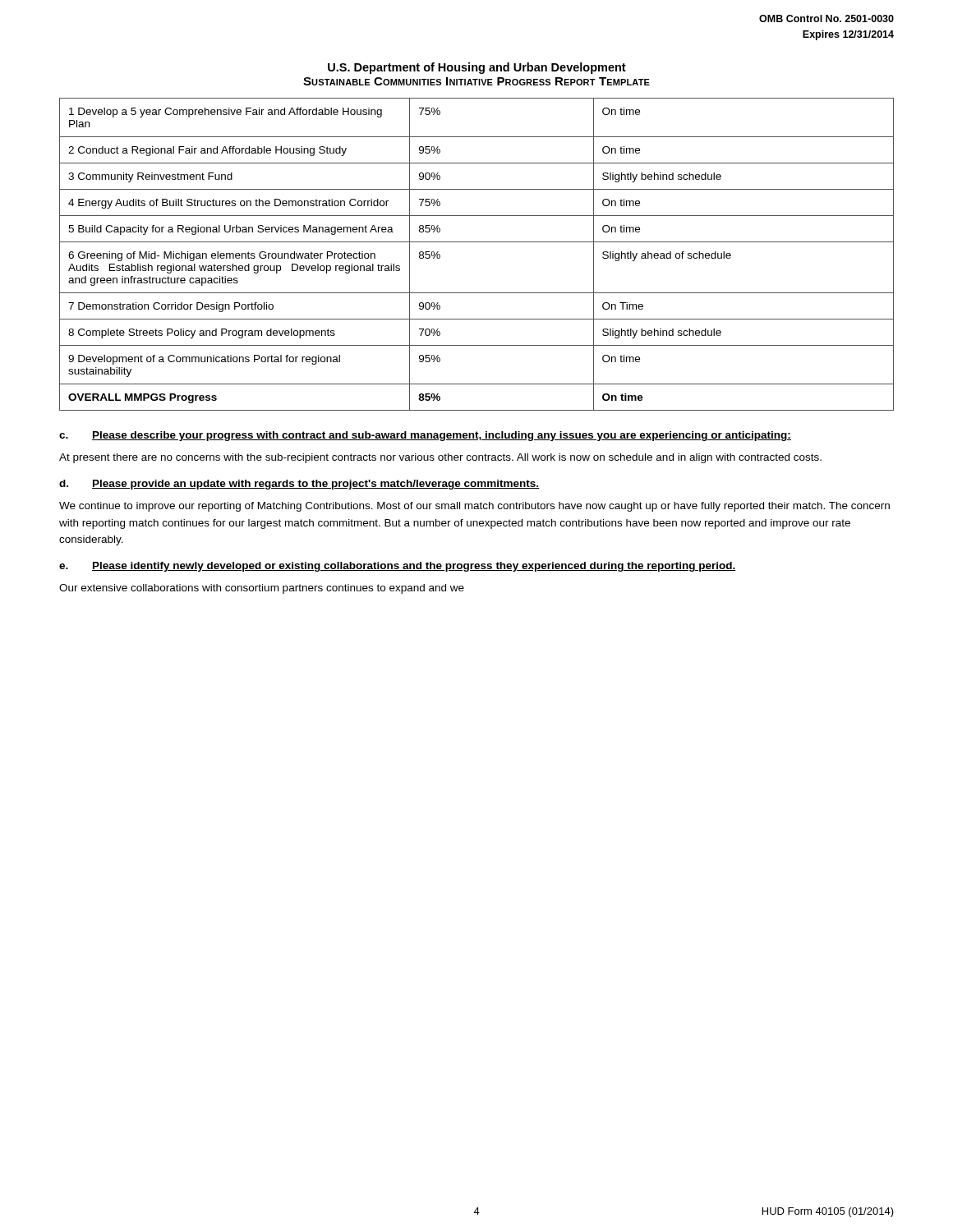Click on the text block that reads "We continue to improve"
This screenshot has height=1232, width=953.
475,522
